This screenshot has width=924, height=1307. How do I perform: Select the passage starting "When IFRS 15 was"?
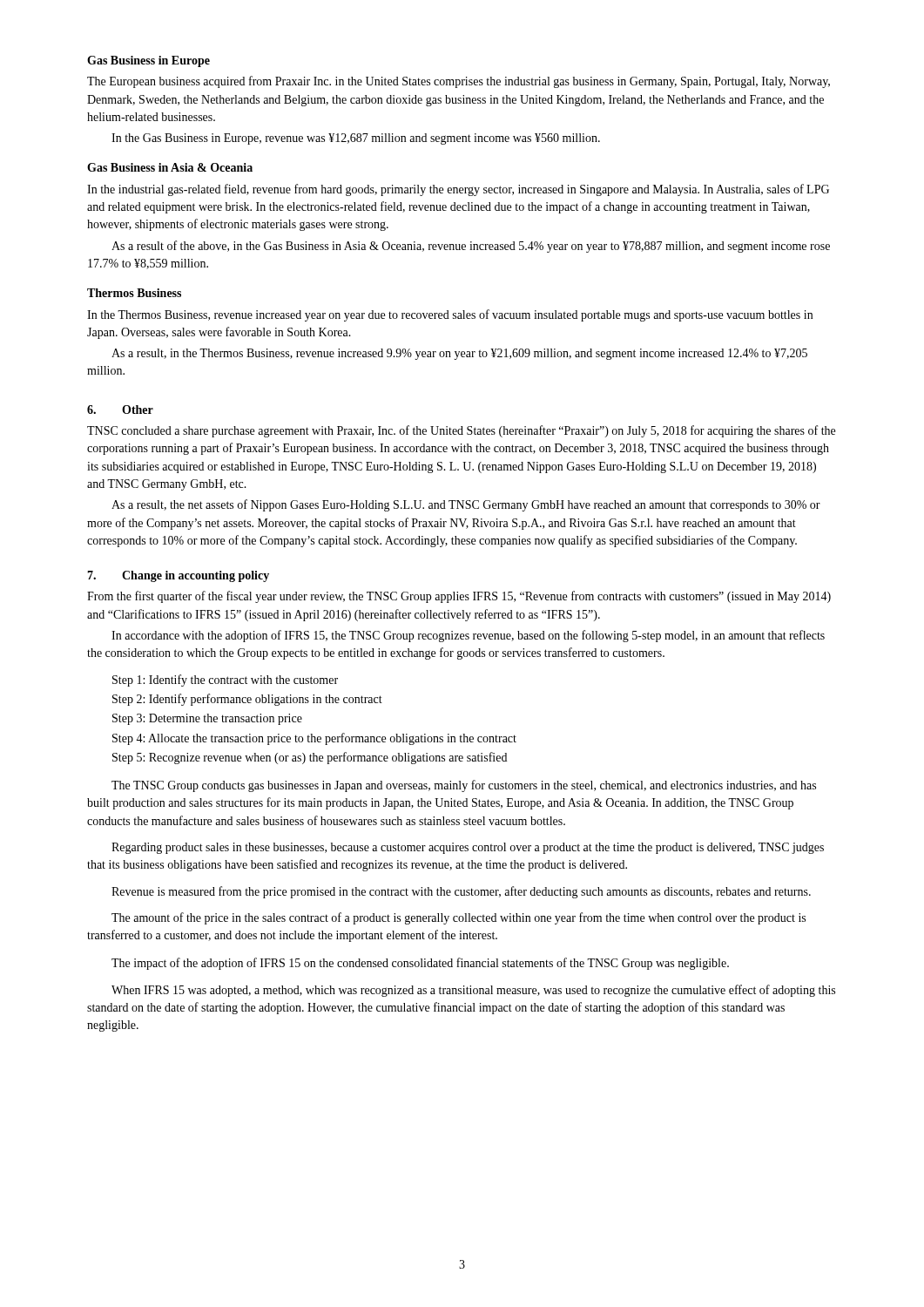click(x=462, y=1008)
